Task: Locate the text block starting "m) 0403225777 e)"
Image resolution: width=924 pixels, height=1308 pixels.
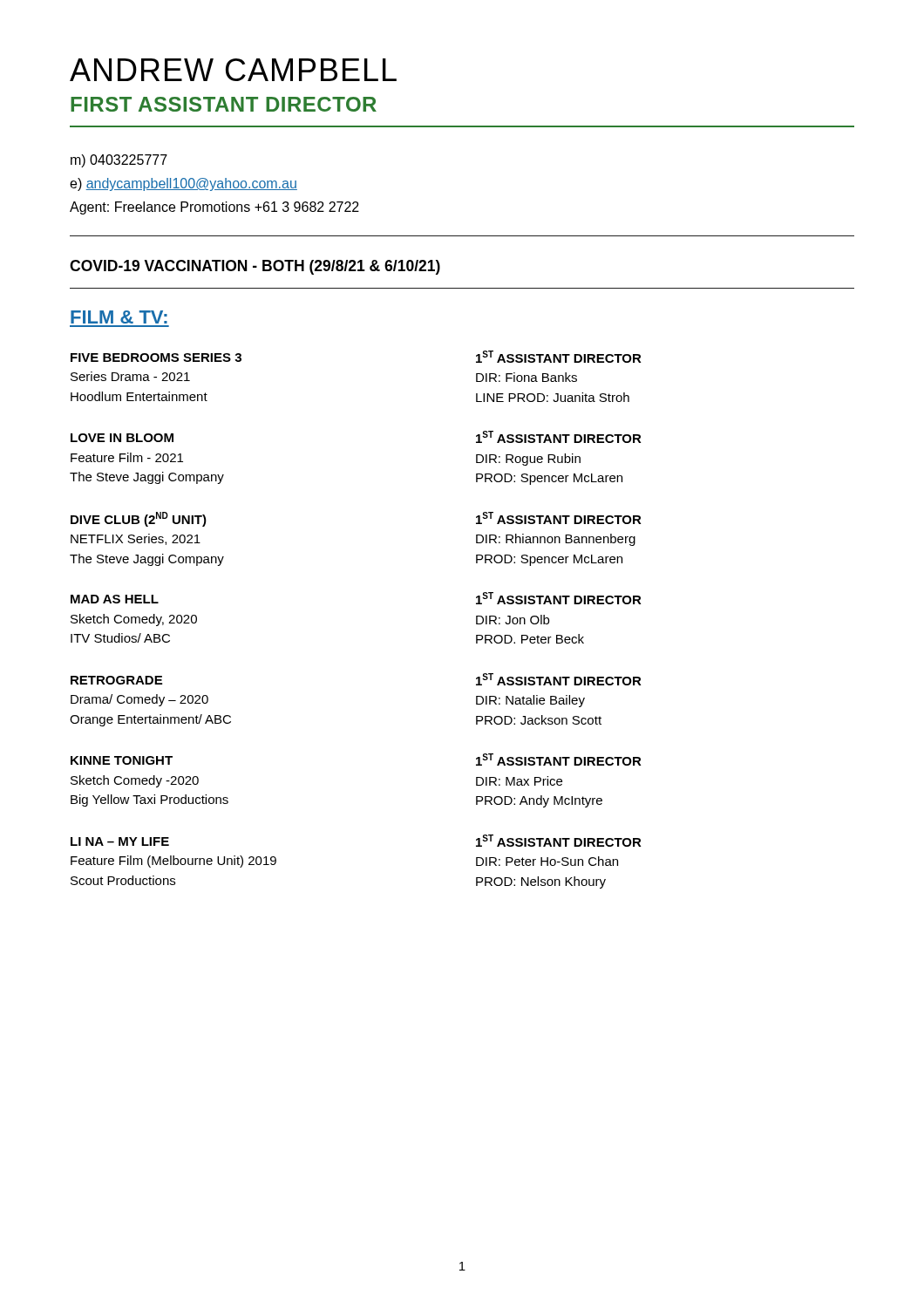Action: [215, 184]
